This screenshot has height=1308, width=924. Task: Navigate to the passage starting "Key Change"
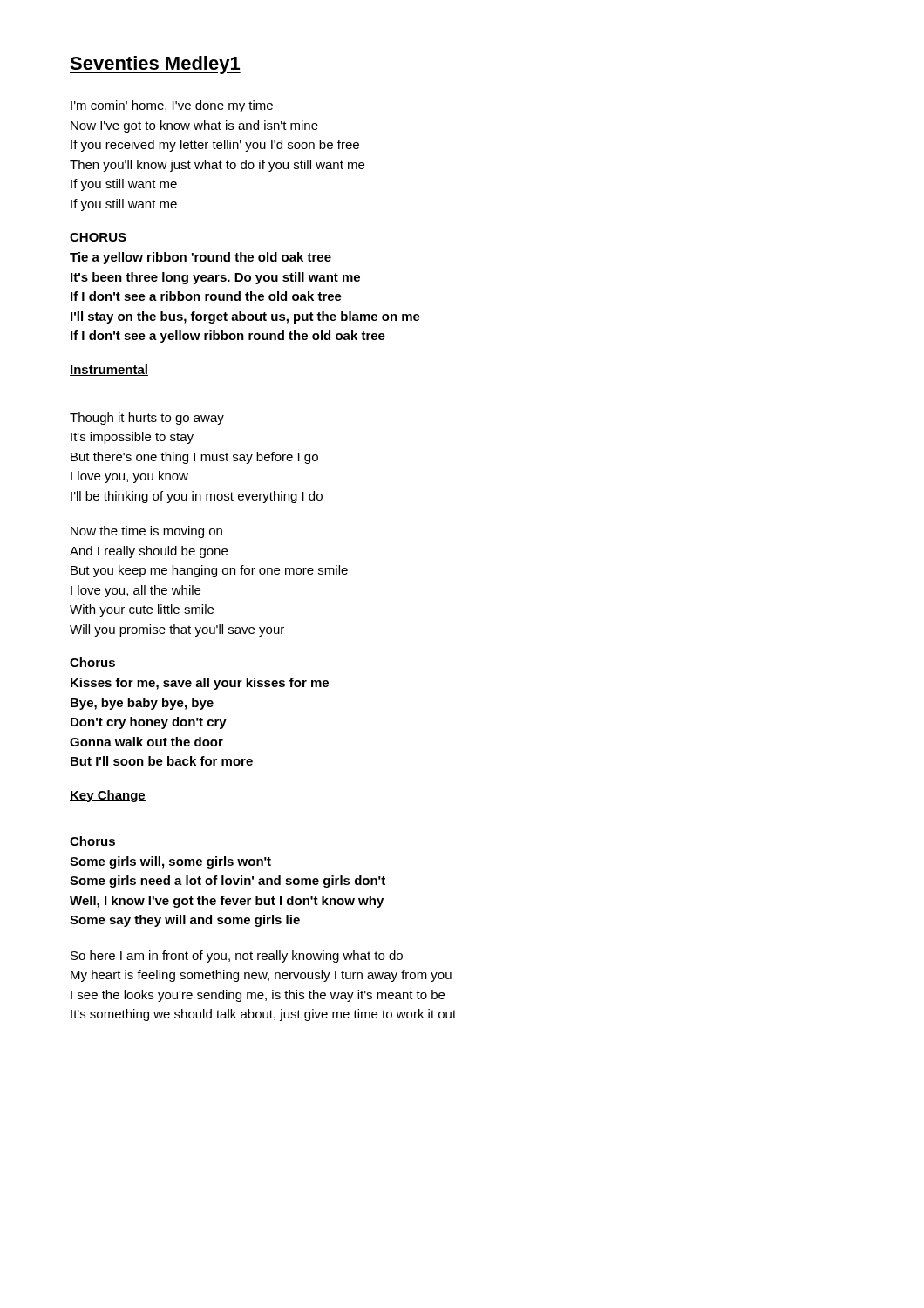click(108, 794)
